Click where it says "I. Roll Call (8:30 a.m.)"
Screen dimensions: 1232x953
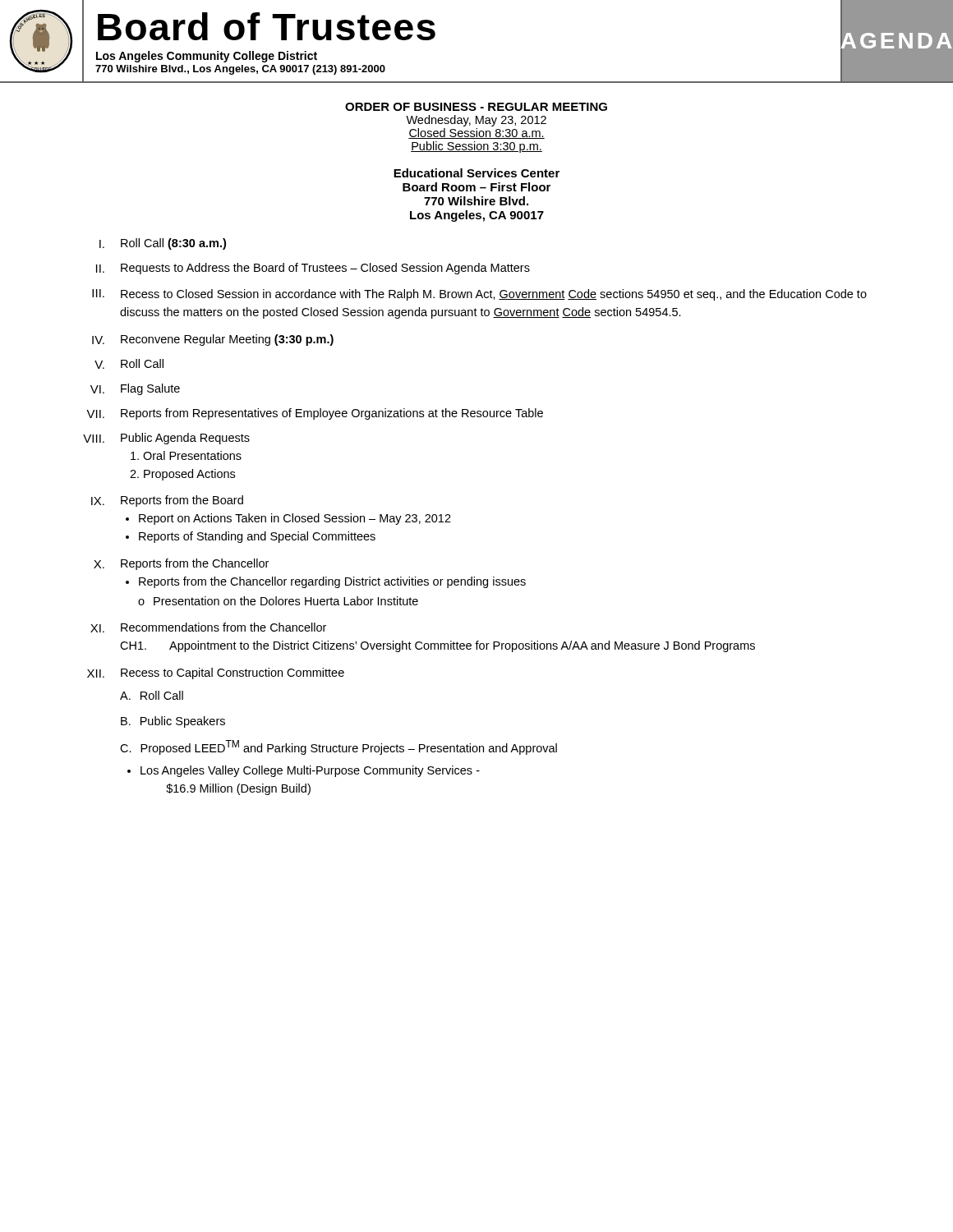click(x=163, y=244)
